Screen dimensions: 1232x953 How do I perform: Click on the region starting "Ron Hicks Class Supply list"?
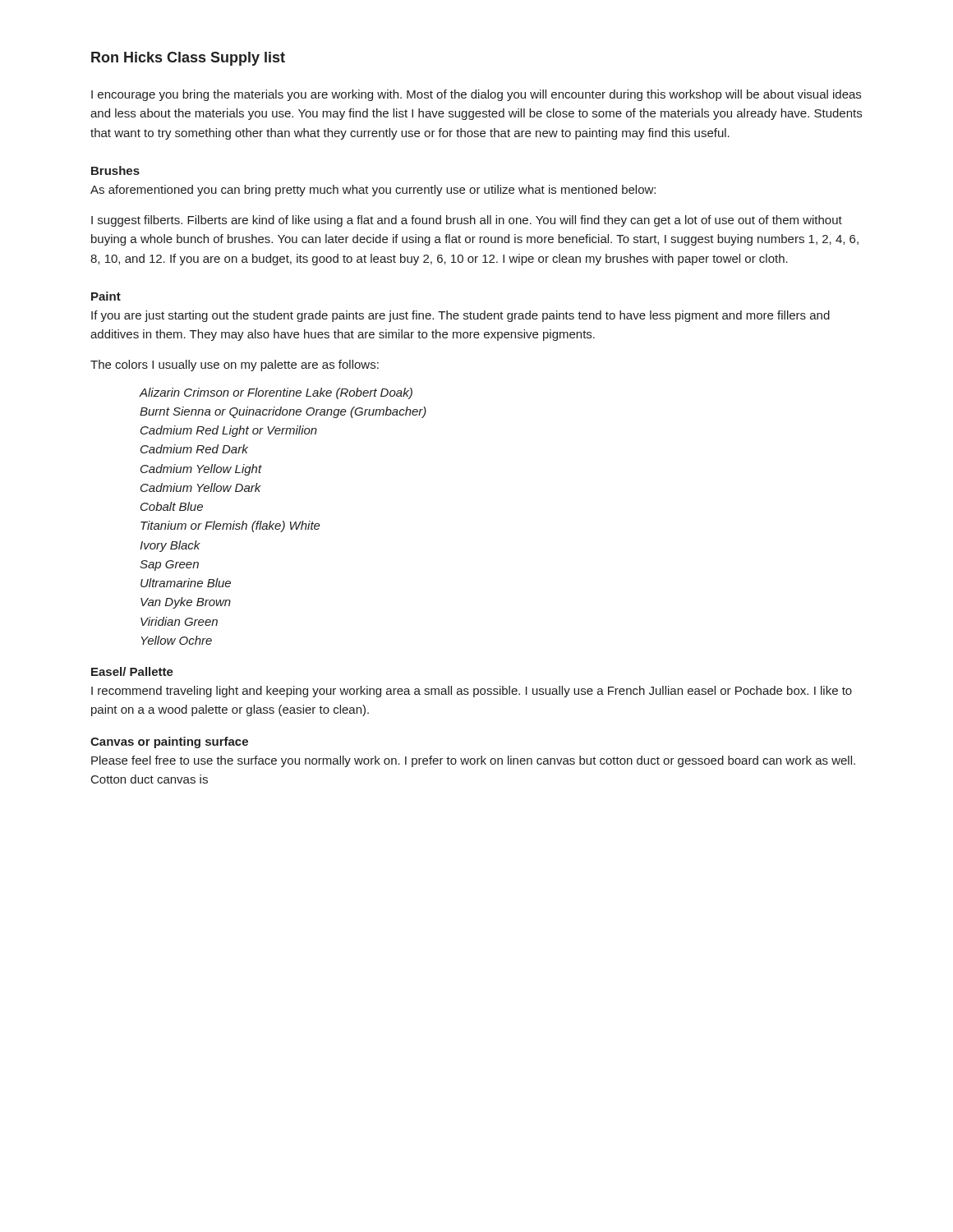coord(188,57)
